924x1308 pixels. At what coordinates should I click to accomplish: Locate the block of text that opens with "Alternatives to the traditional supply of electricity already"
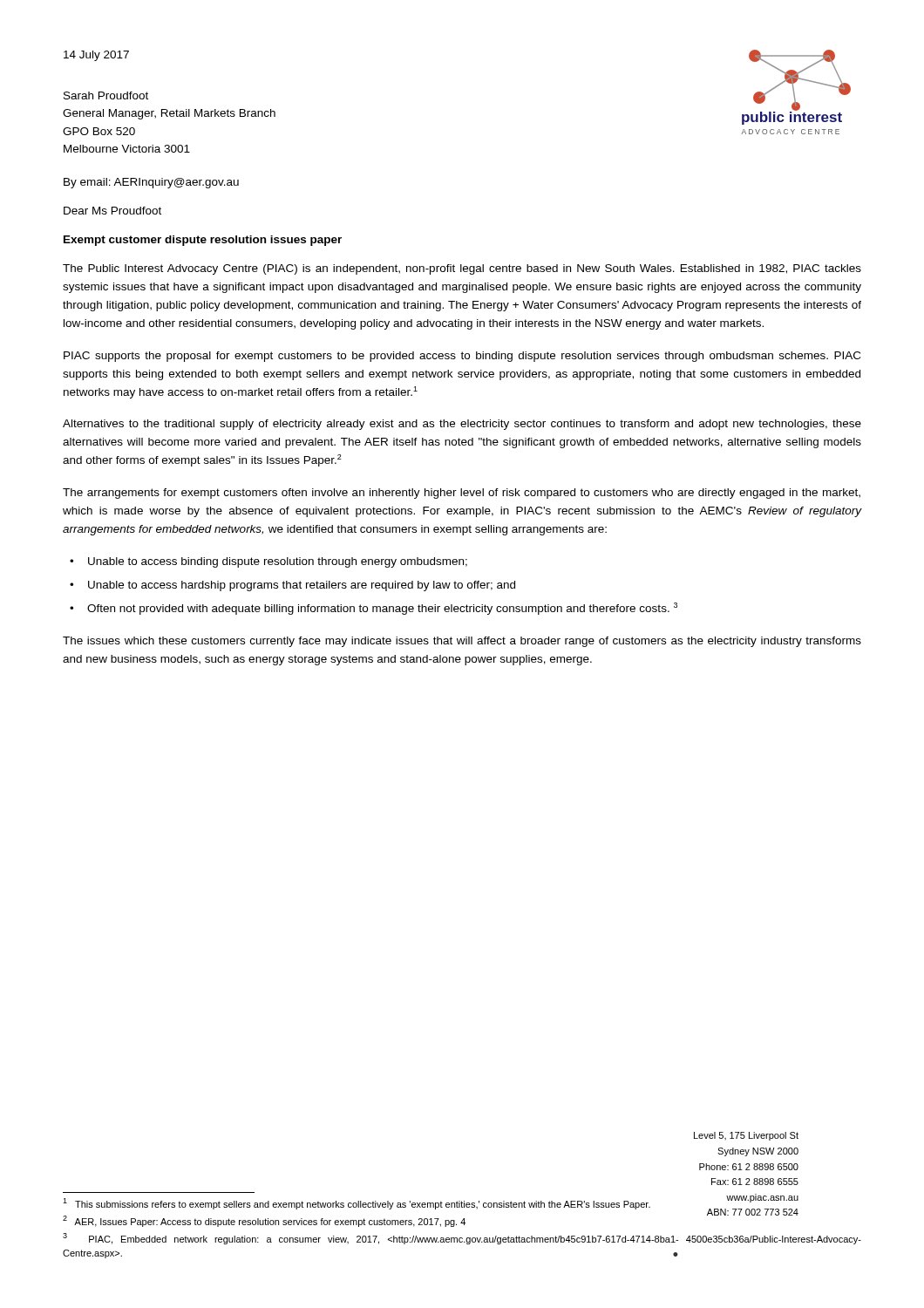tap(462, 442)
